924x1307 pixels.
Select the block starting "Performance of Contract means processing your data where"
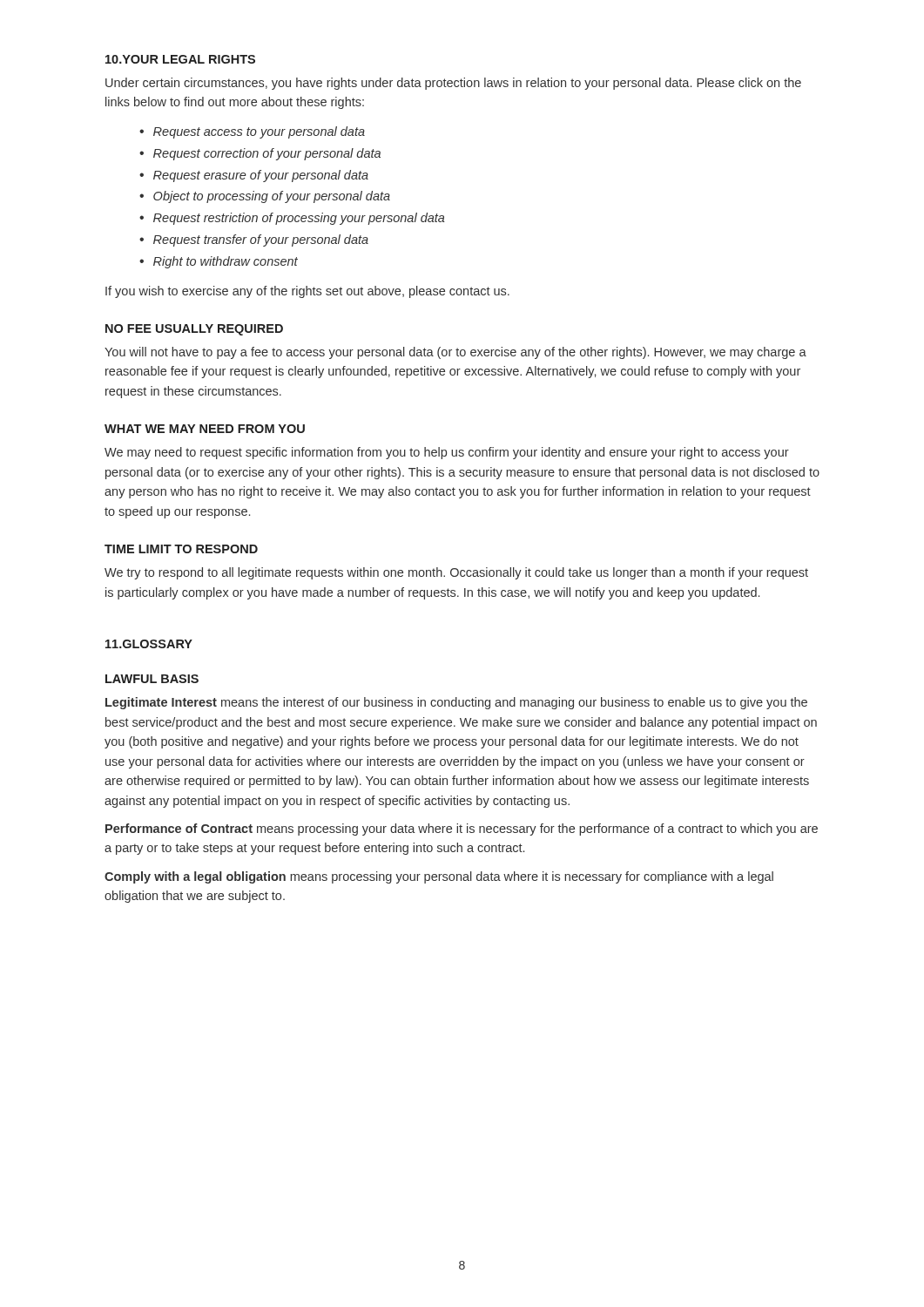coord(461,838)
